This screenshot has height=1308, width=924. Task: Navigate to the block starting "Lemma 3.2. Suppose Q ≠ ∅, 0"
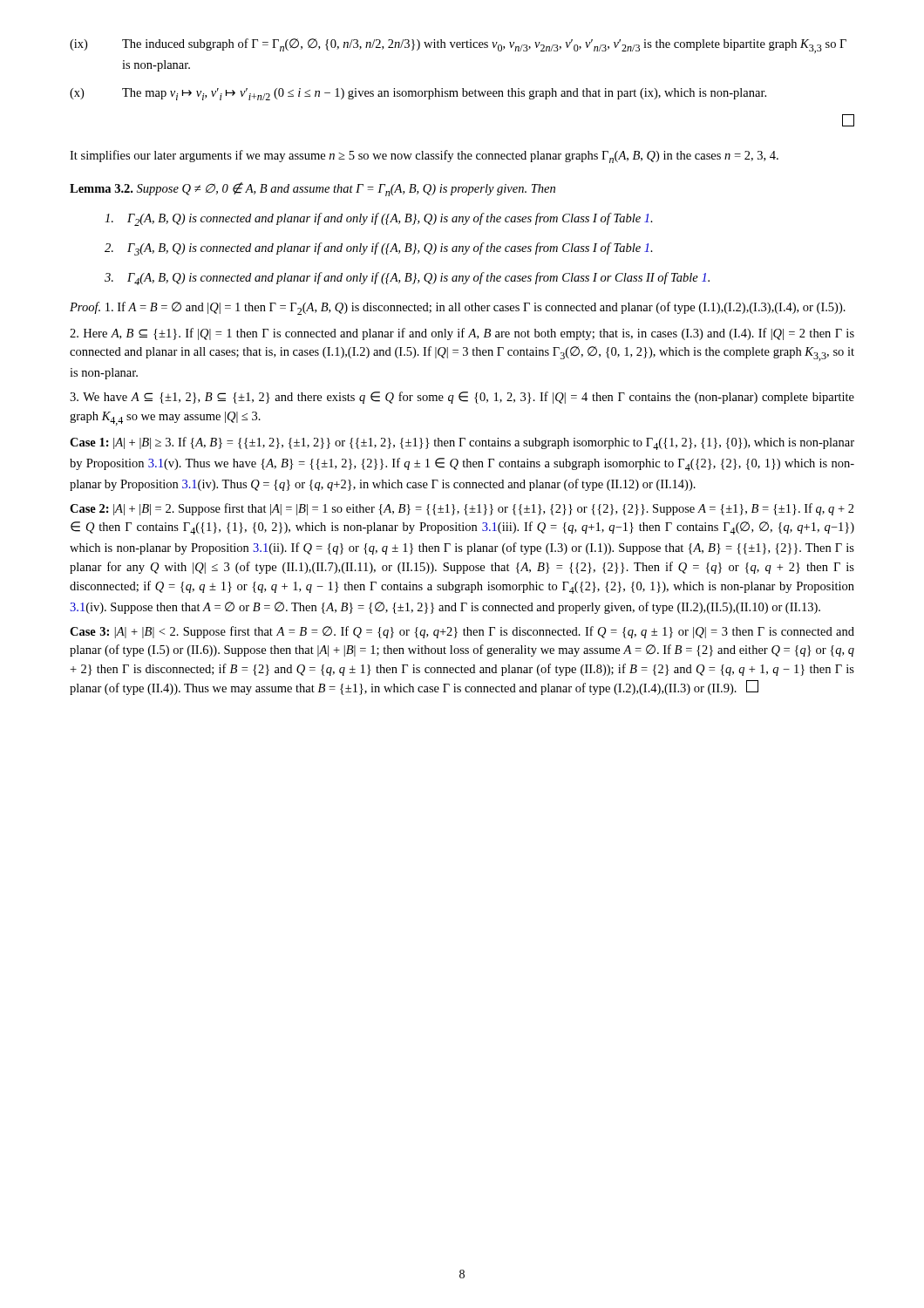pos(313,190)
